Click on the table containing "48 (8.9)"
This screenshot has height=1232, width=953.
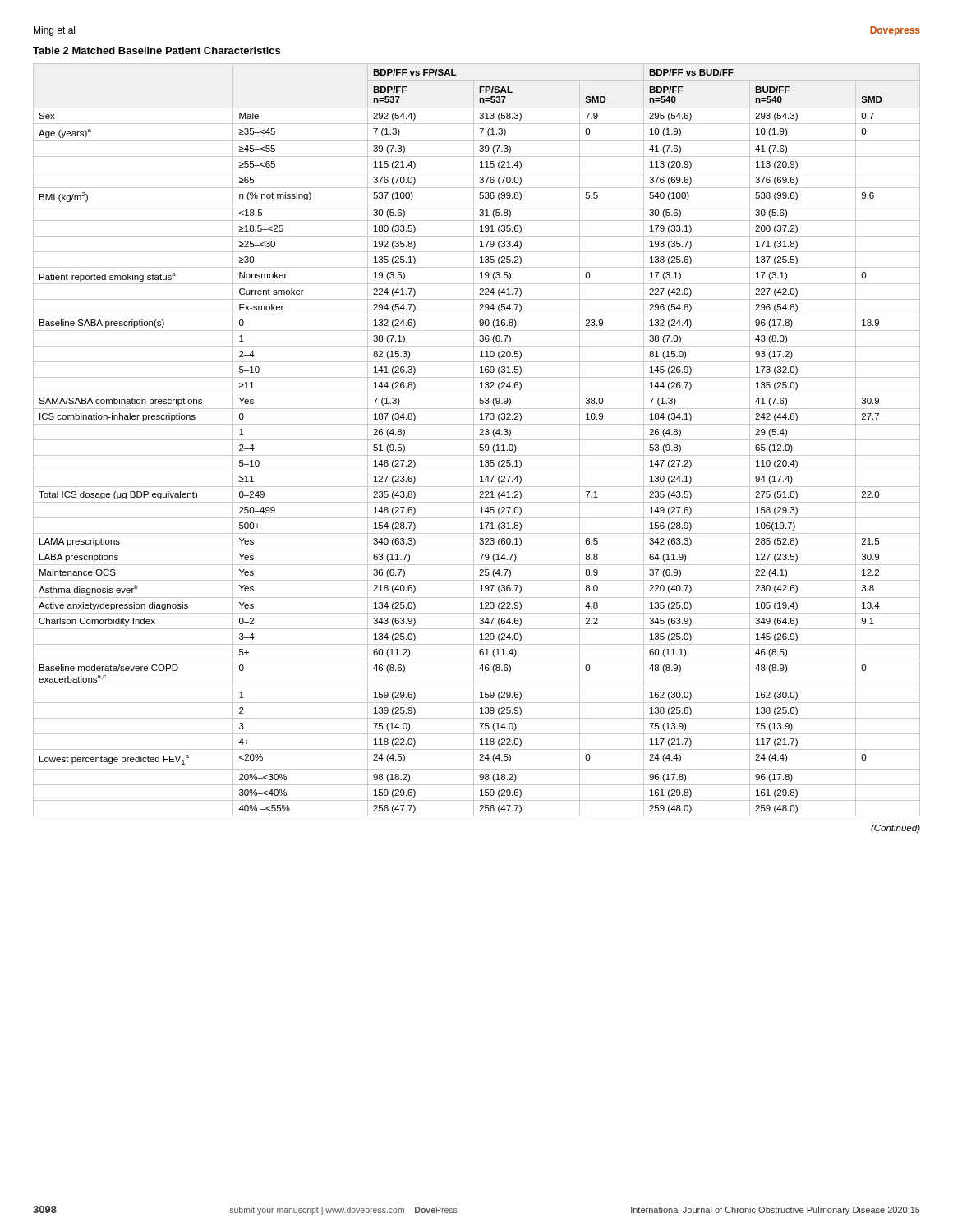(476, 440)
